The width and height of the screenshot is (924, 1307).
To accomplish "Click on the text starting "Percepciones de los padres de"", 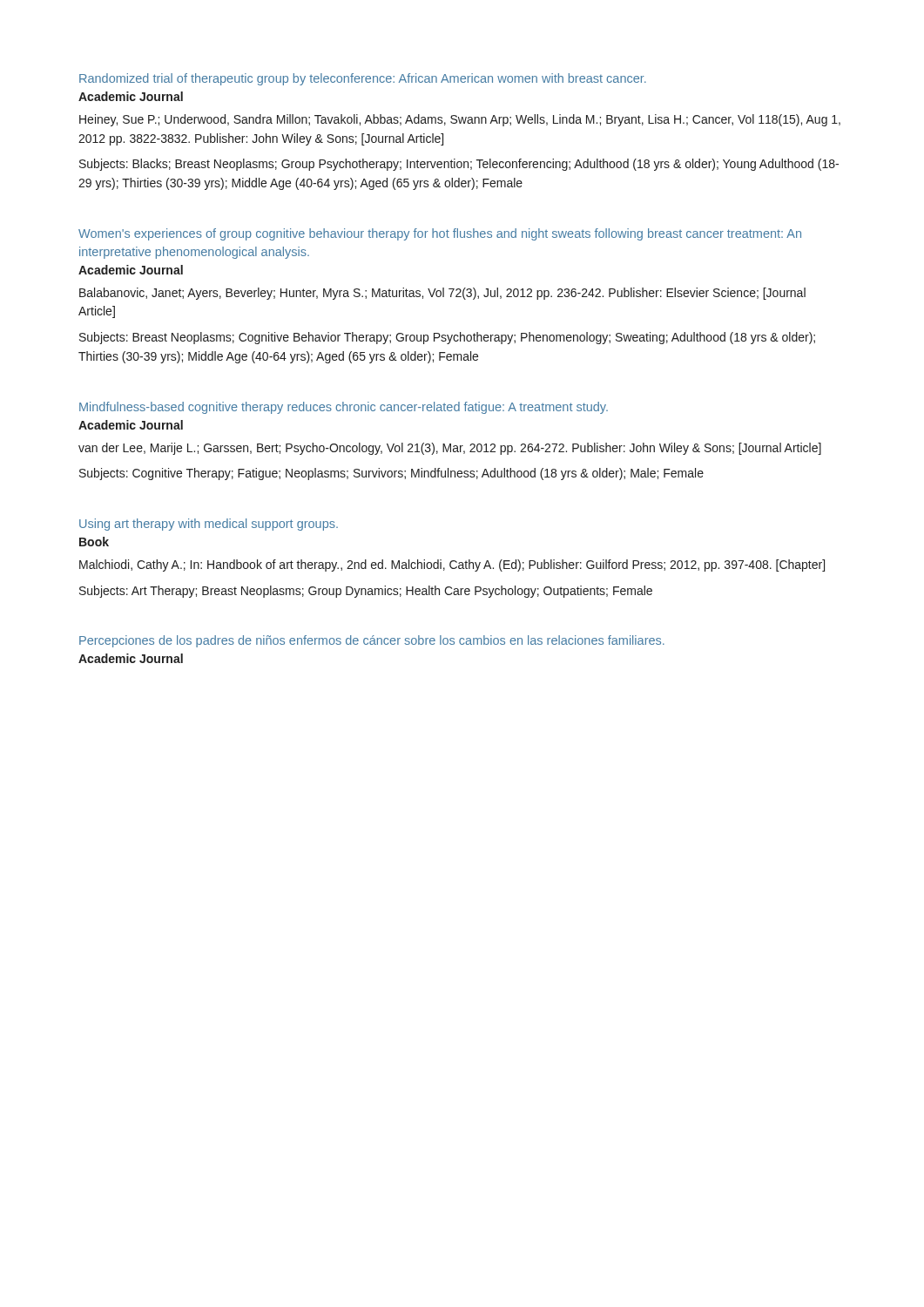I will pos(372,641).
